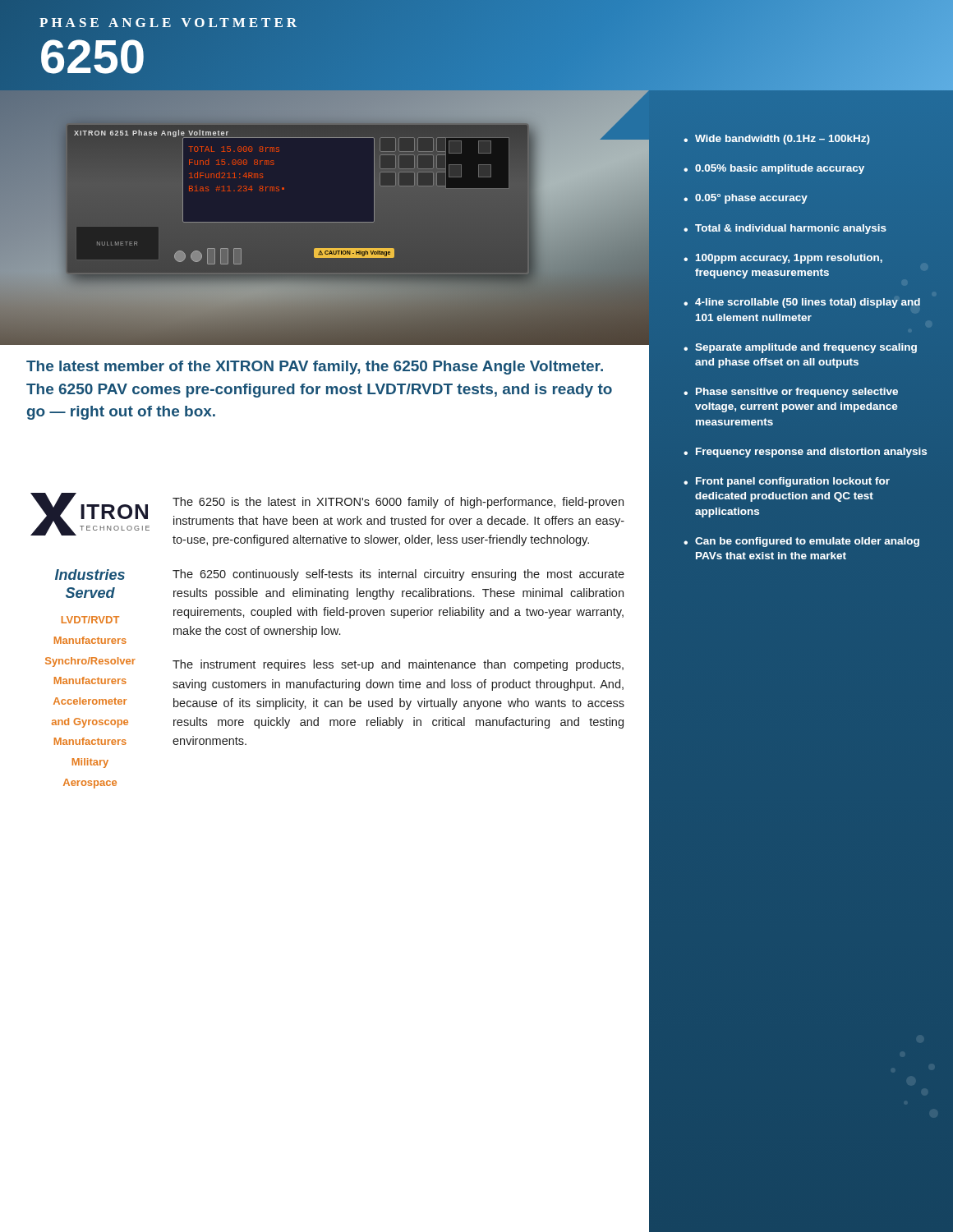Viewport: 953px width, 1232px height.
Task: Click on the block starting "Front panel configuration lockout for dedicated production and"
Action: click(x=792, y=496)
